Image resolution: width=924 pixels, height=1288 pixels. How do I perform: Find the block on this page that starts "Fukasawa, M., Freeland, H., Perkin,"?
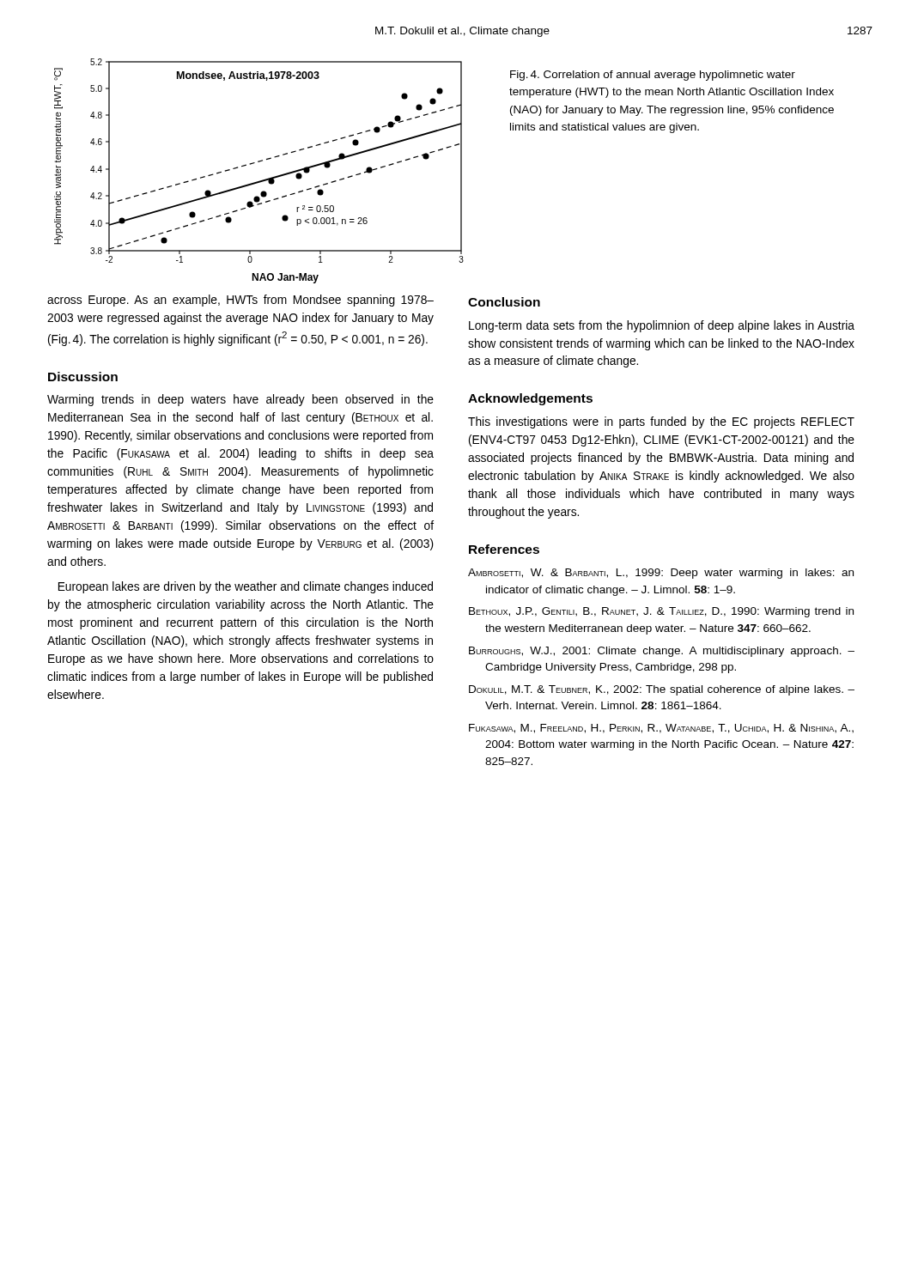click(x=661, y=744)
